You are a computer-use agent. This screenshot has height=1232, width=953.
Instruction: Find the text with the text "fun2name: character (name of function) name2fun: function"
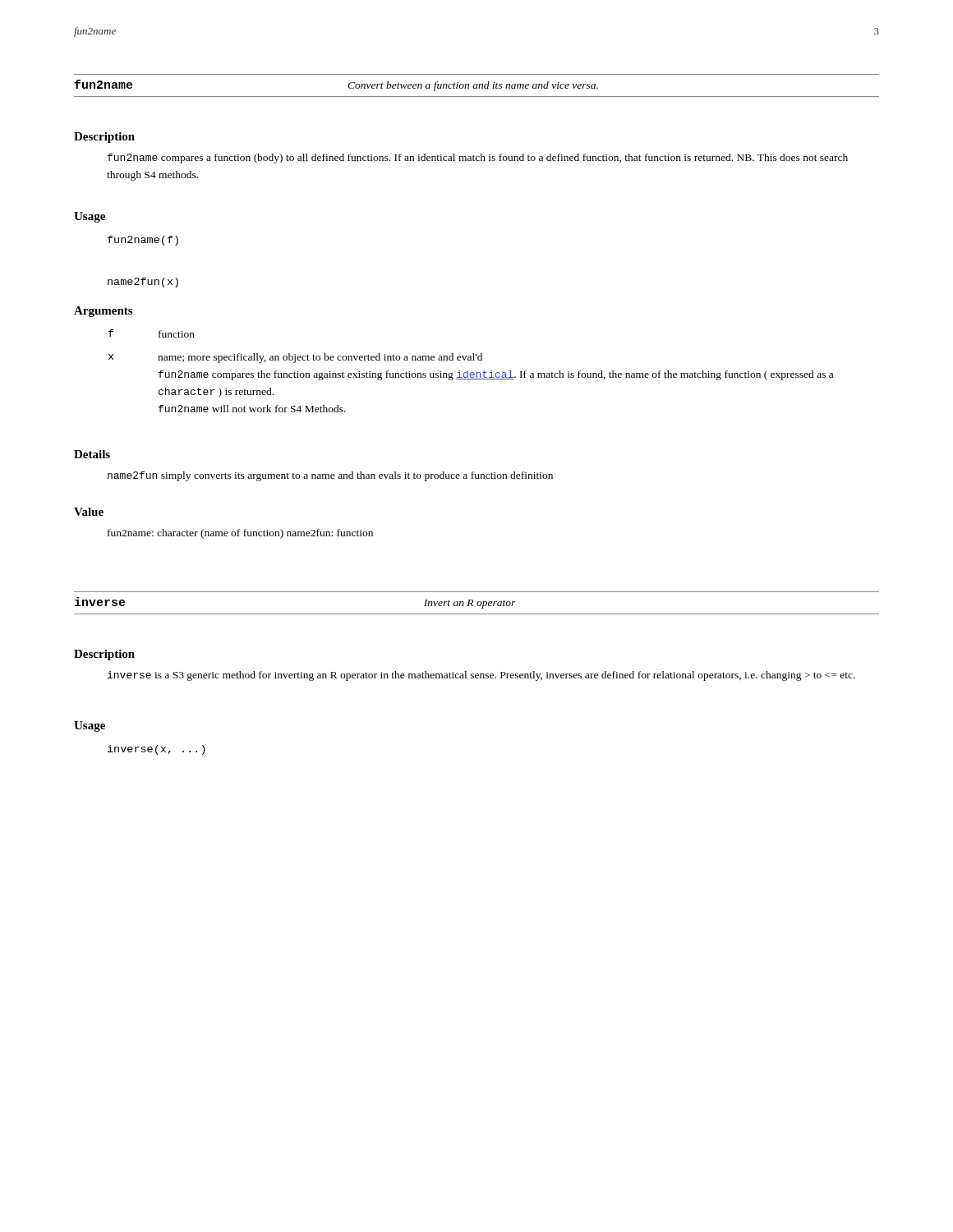point(240,533)
